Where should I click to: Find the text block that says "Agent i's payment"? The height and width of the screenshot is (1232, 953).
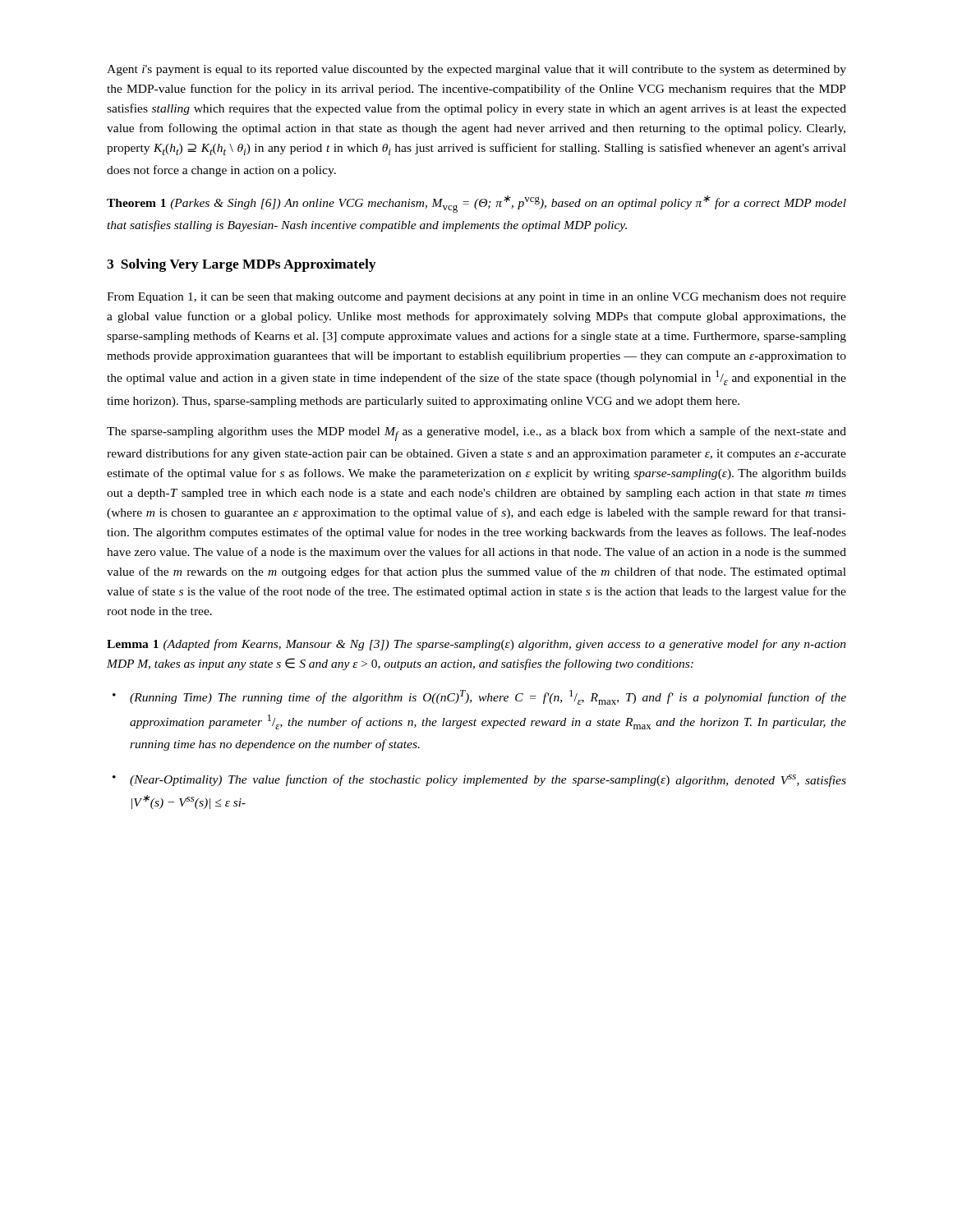coord(476,120)
